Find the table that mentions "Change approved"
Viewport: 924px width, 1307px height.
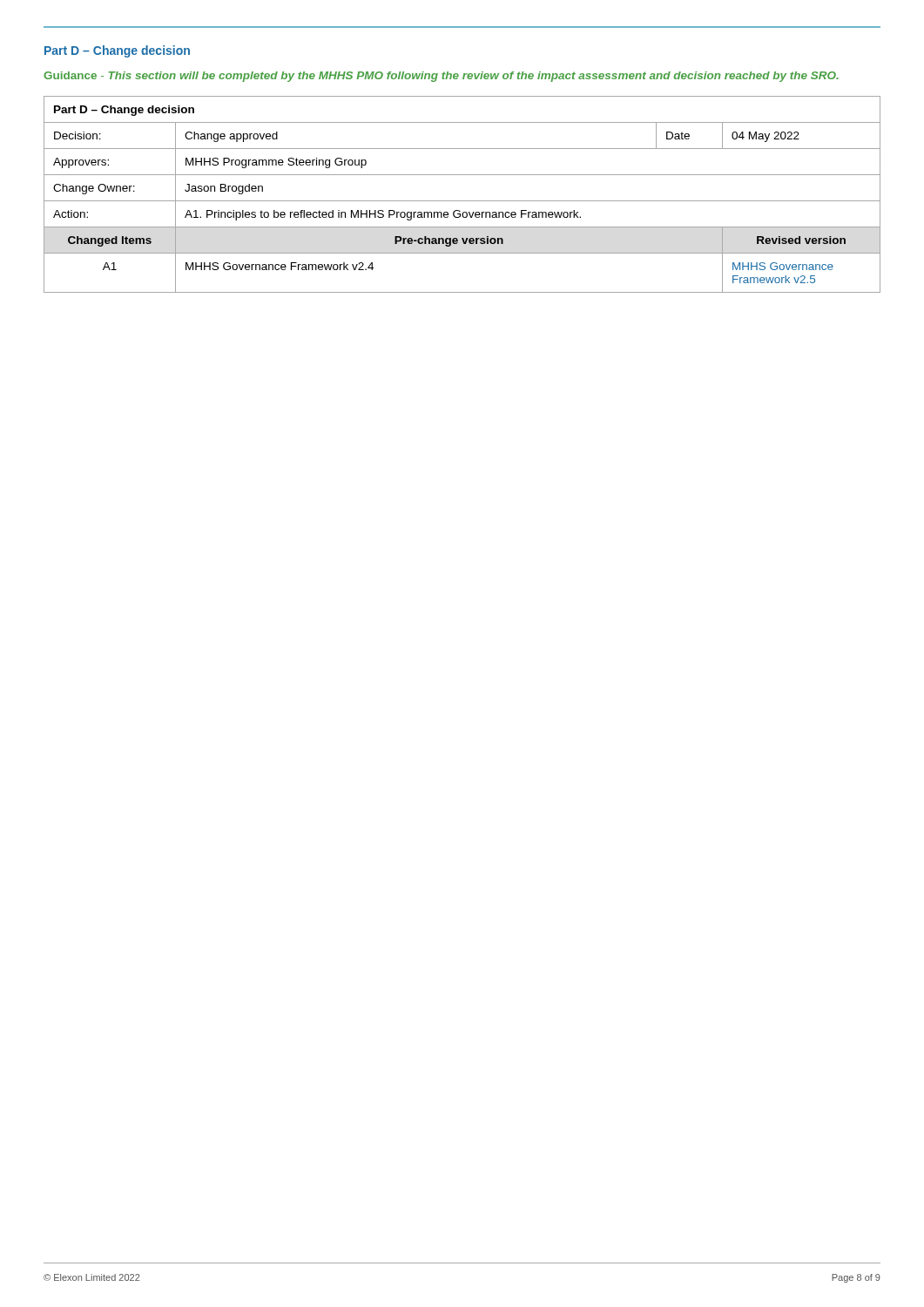(462, 194)
